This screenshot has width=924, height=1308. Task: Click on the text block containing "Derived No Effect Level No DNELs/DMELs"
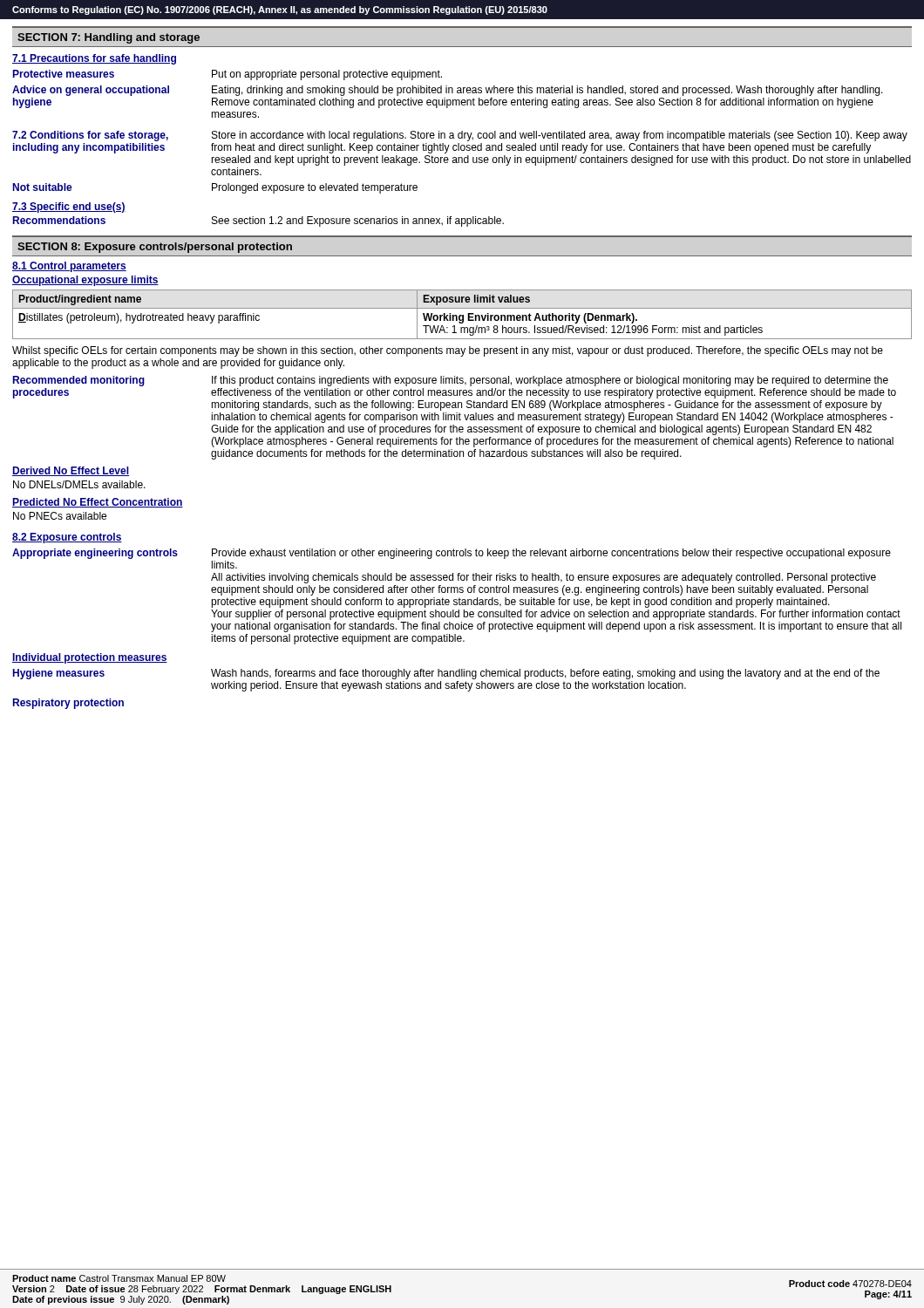(x=71, y=471)
